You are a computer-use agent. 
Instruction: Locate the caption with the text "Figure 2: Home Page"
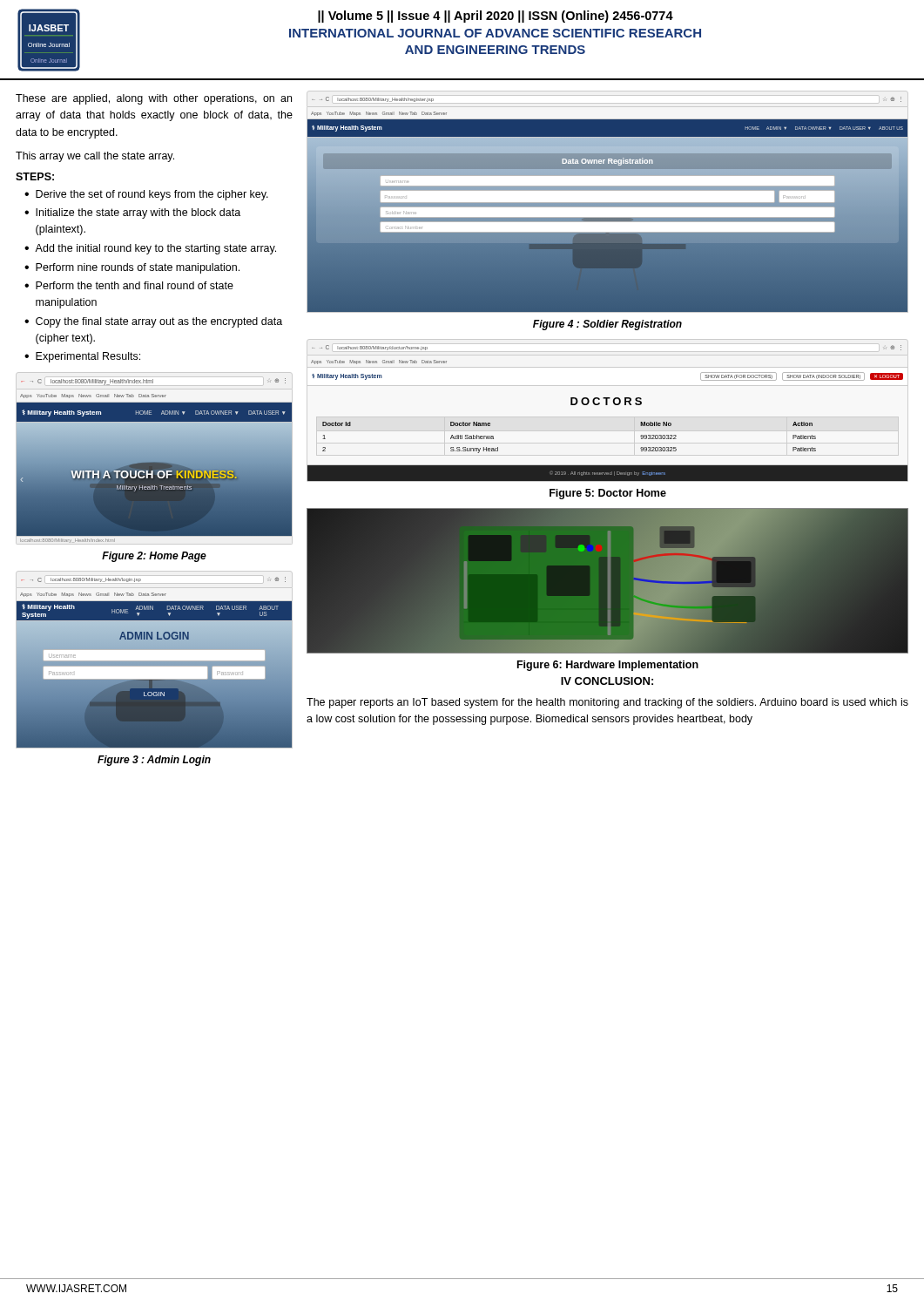tap(154, 556)
